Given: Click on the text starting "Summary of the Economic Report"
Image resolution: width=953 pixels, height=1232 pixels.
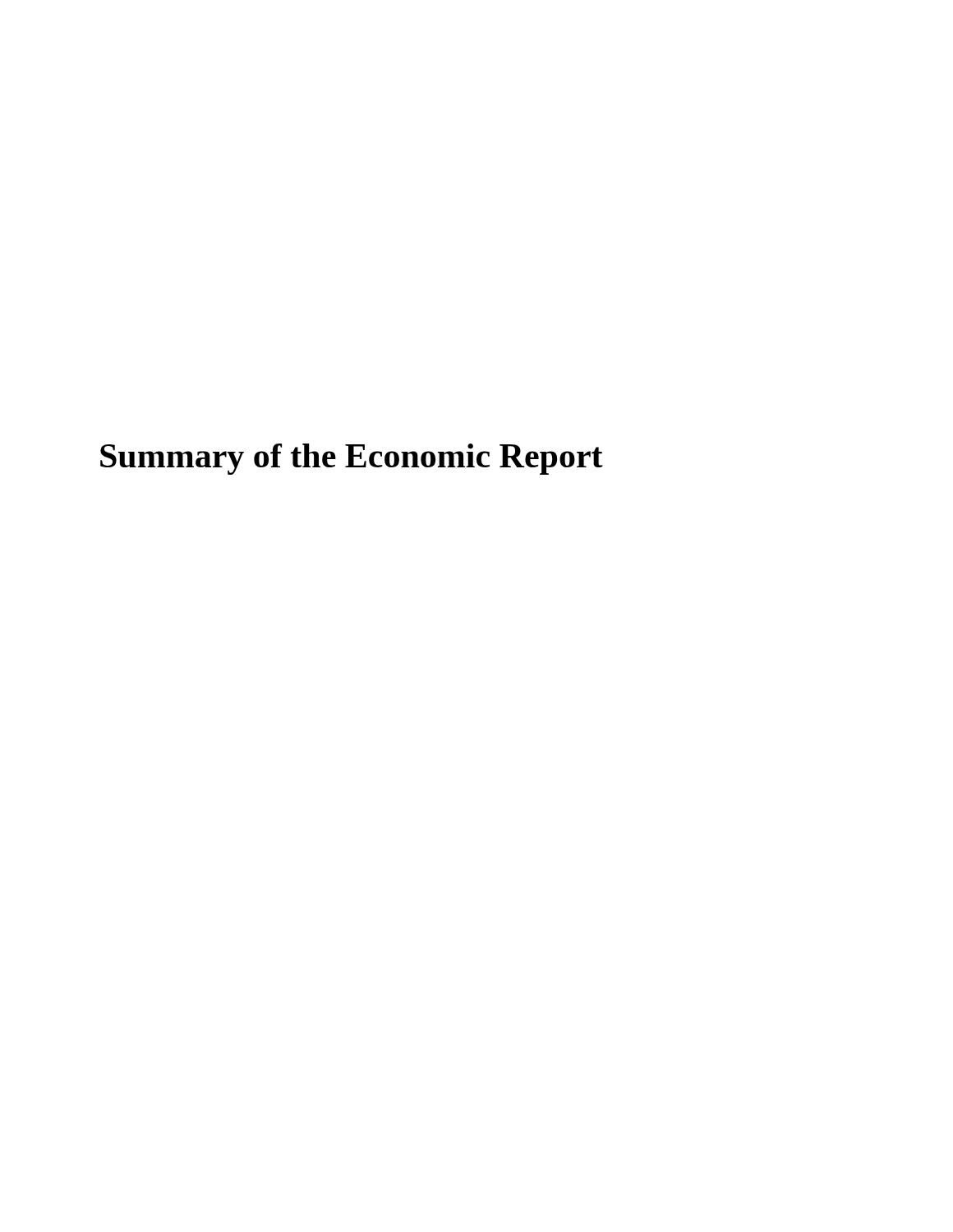Looking at the screenshot, I should [x=351, y=456].
